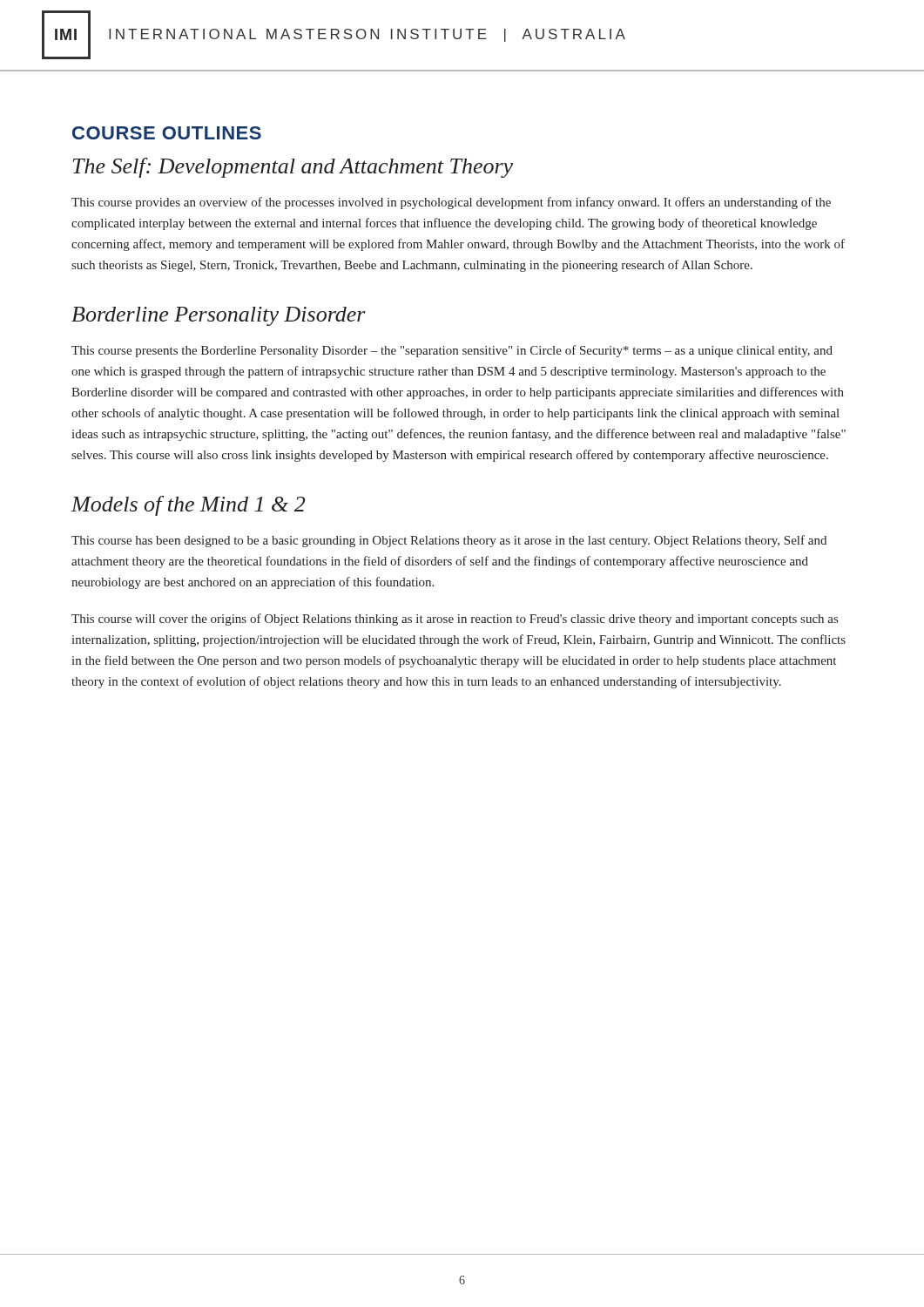Image resolution: width=924 pixels, height=1307 pixels.
Task: Navigate to the text starting "Borderline Personality Disorder"
Action: [x=218, y=314]
